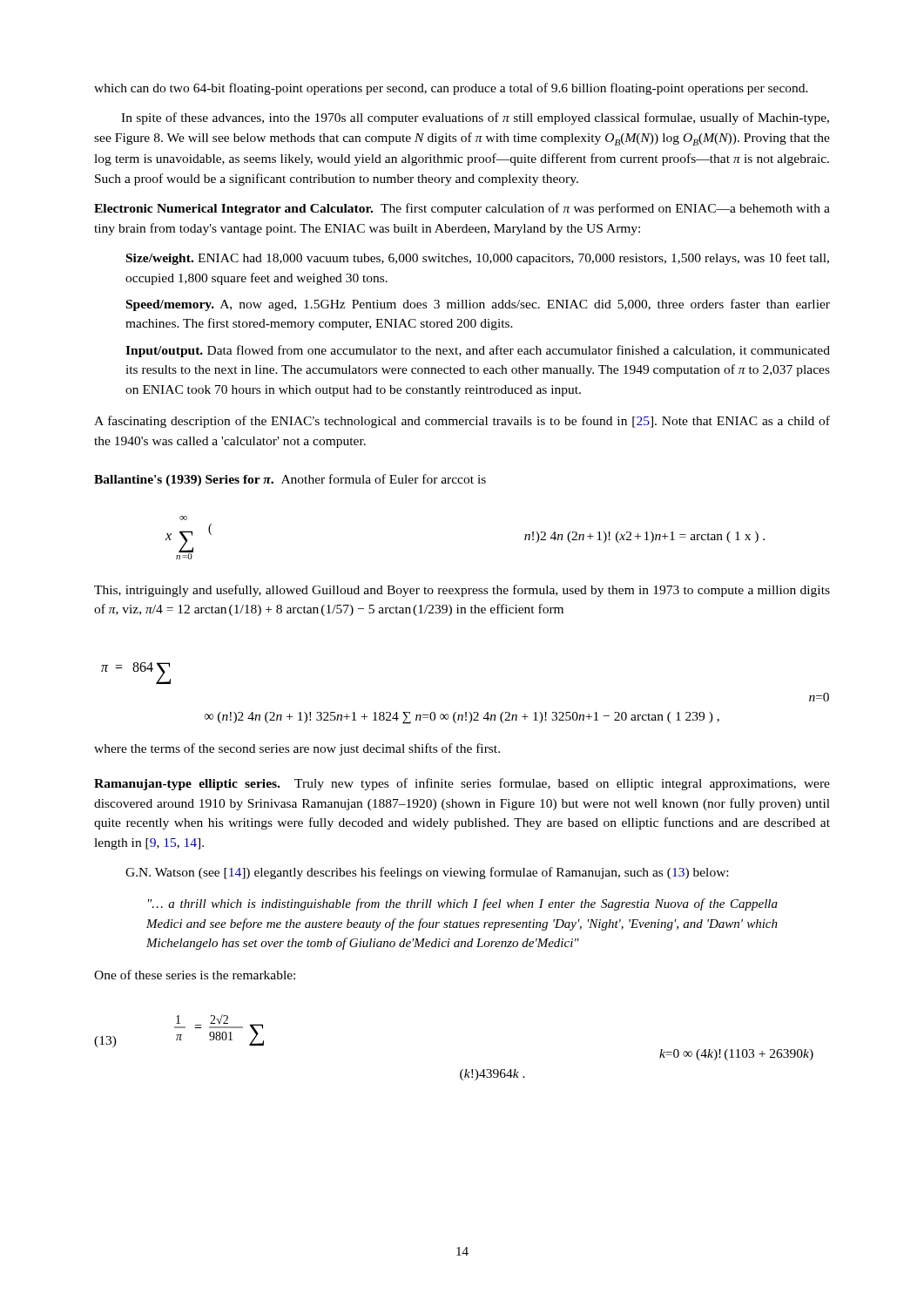Select the text block that reads "which can do two 64-bit floating-point operations per"
This screenshot has width=924, height=1307.
coord(451,88)
